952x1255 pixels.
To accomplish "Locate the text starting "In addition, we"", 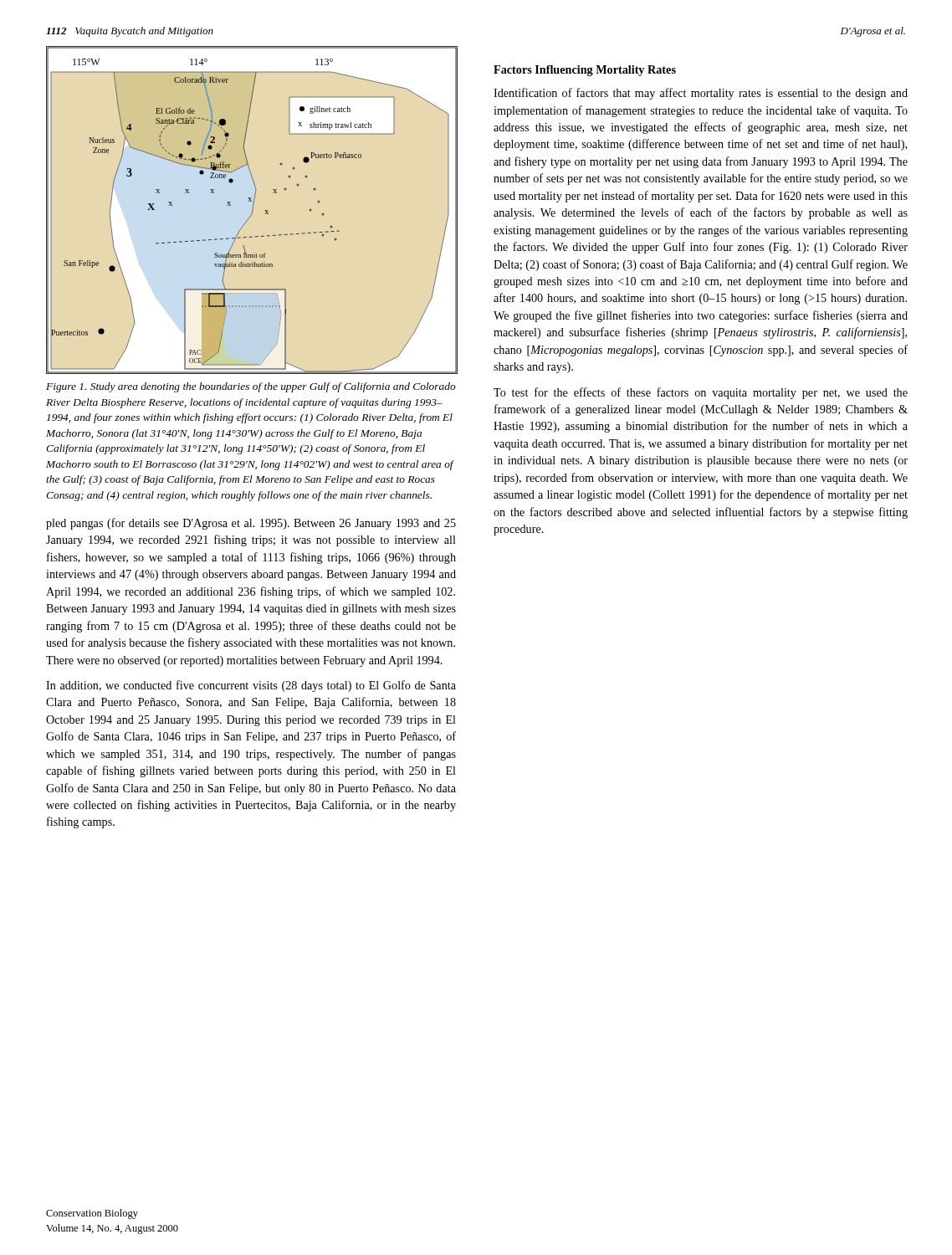I will pyautogui.click(x=251, y=754).
